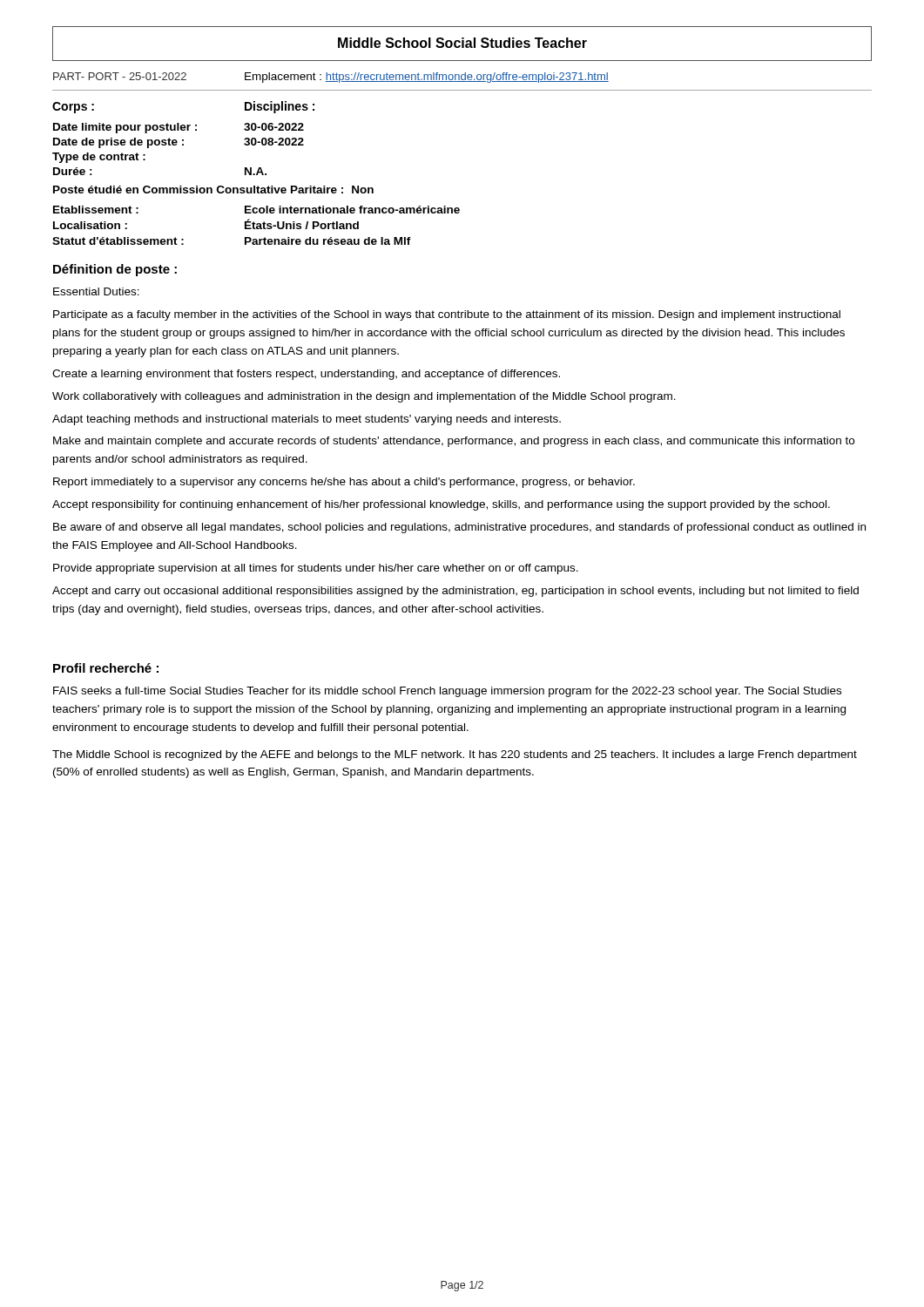Click on the text block starting "Etablissement : Ecole internationale franco-américaine Localisation : États-Unis"
Viewport: 924px width, 1307px height.
256,210
